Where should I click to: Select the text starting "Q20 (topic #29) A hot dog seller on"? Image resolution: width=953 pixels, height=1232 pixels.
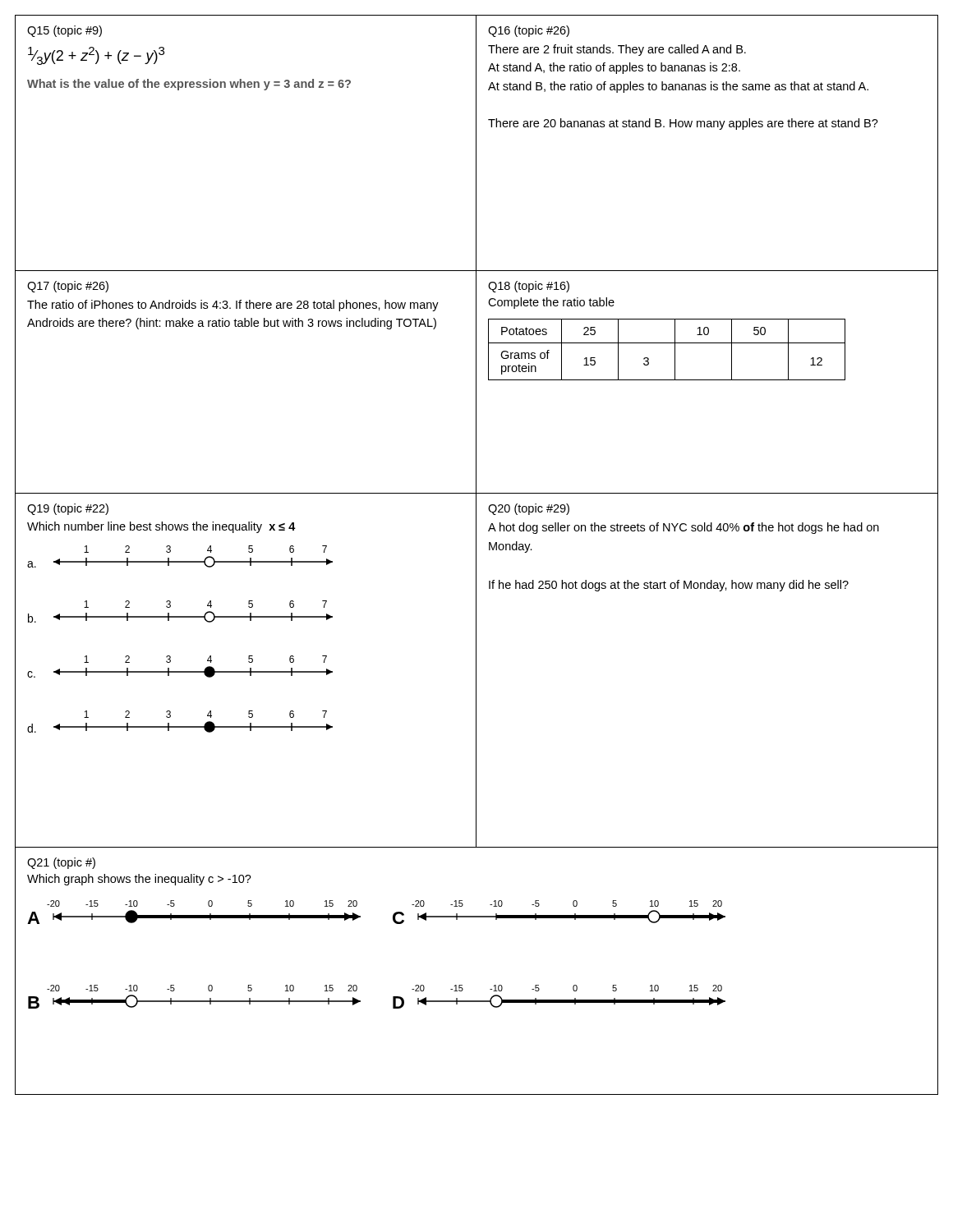[529, 509]
